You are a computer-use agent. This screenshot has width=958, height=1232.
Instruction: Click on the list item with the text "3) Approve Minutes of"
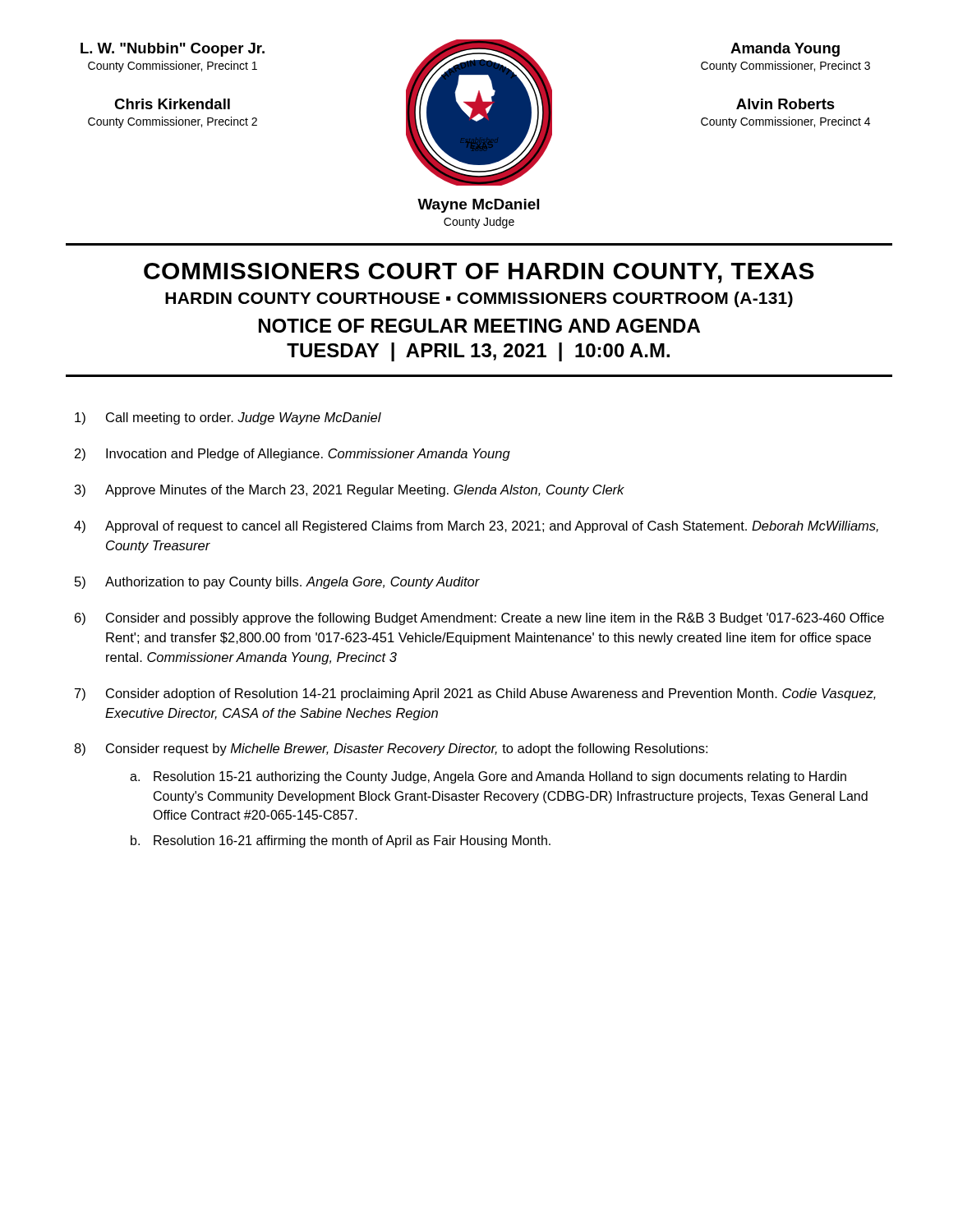coord(483,490)
